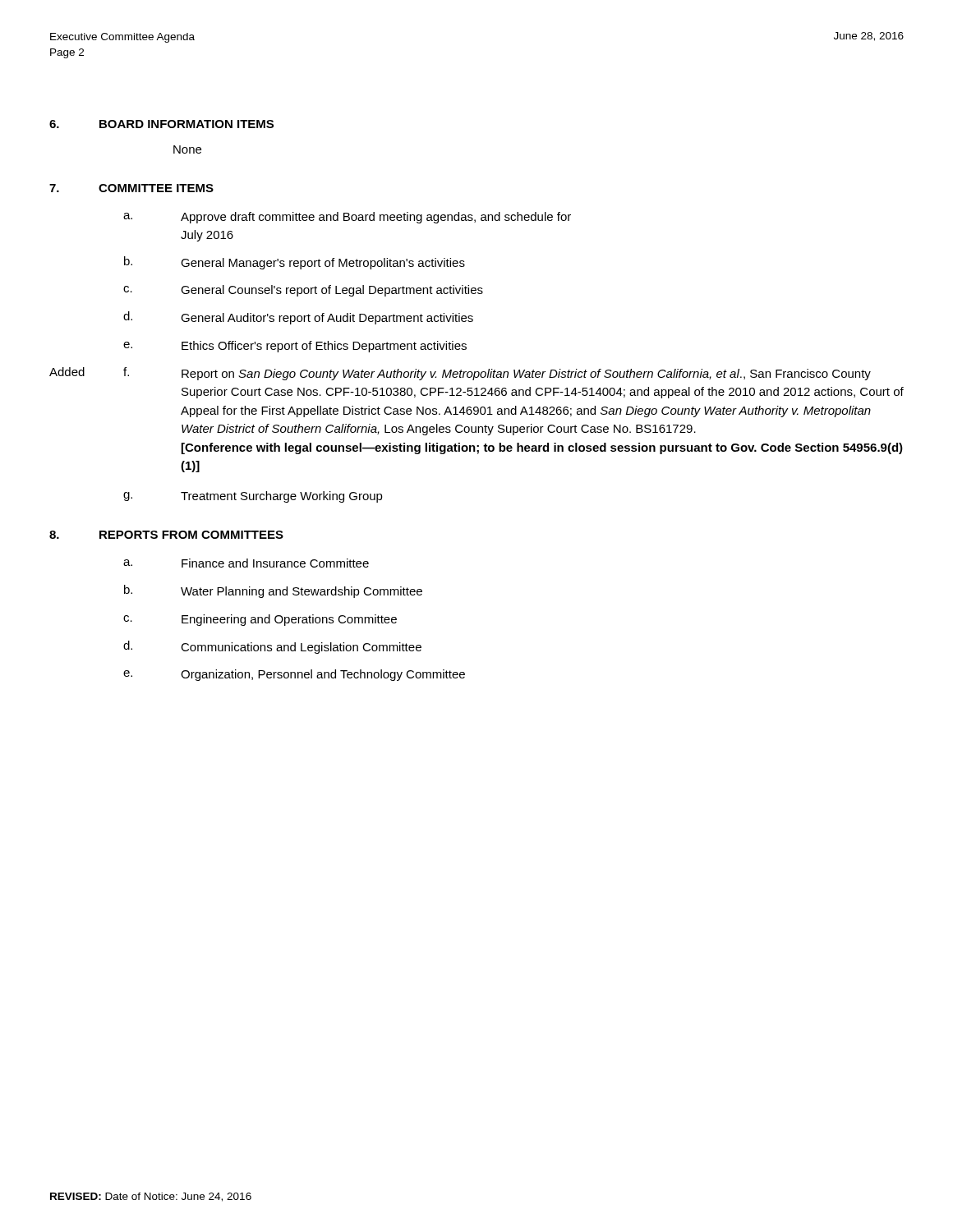The height and width of the screenshot is (1232, 953).
Task: Click on the passage starting "g. Treatment Surcharge"
Action: [x=253, y=496]
